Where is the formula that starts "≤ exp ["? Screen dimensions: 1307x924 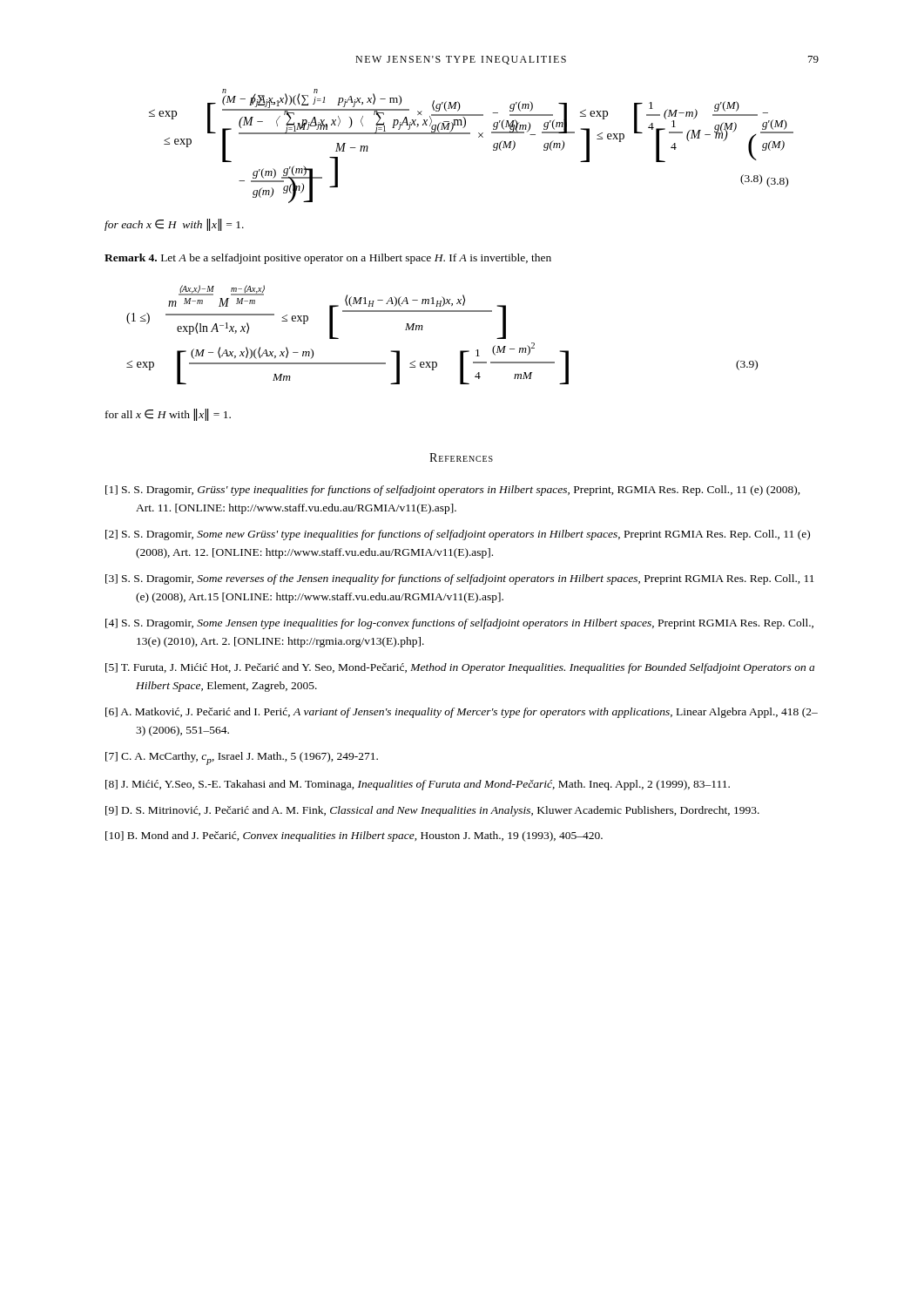point(462,139)
